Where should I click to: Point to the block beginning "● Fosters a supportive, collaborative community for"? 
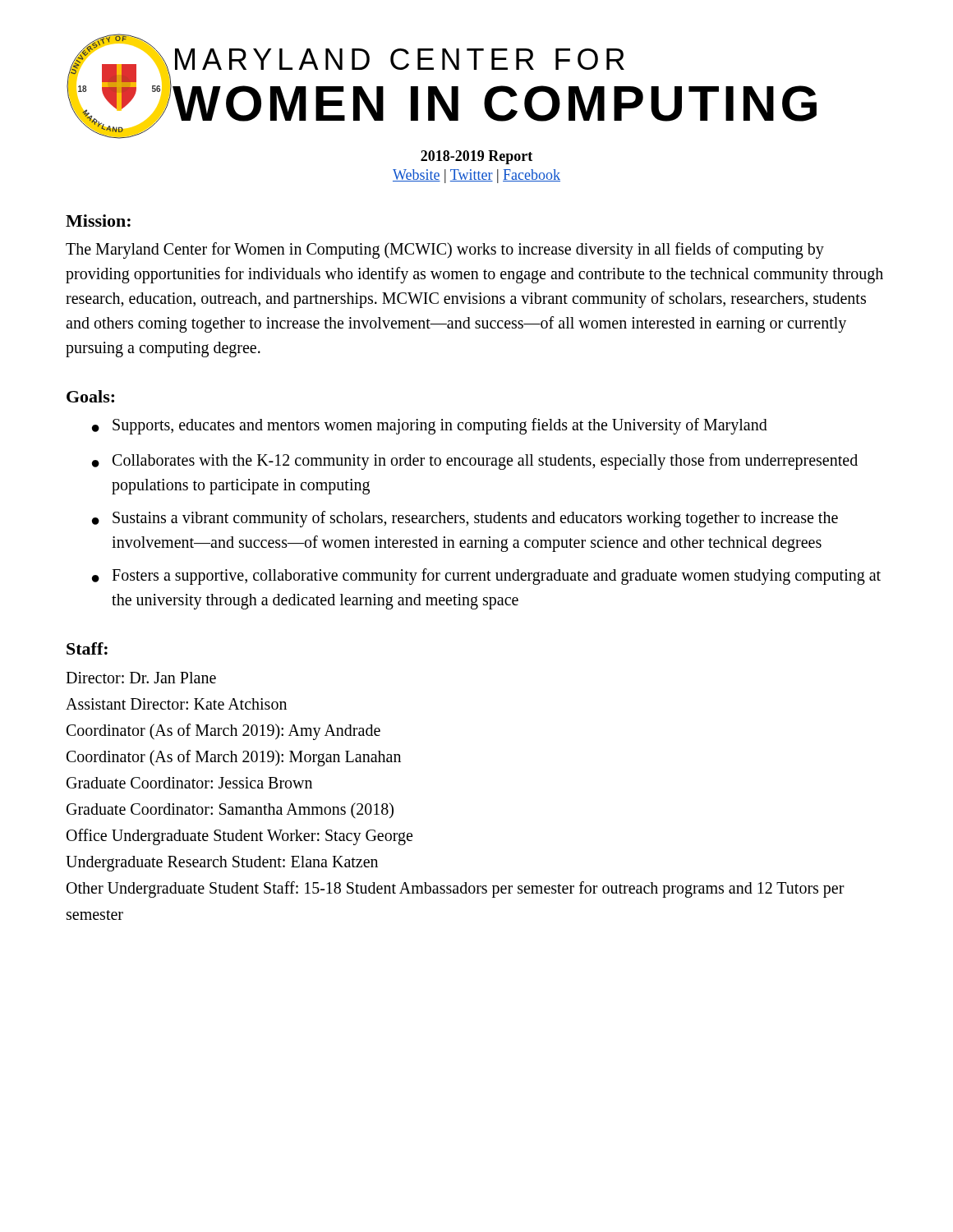489,587
